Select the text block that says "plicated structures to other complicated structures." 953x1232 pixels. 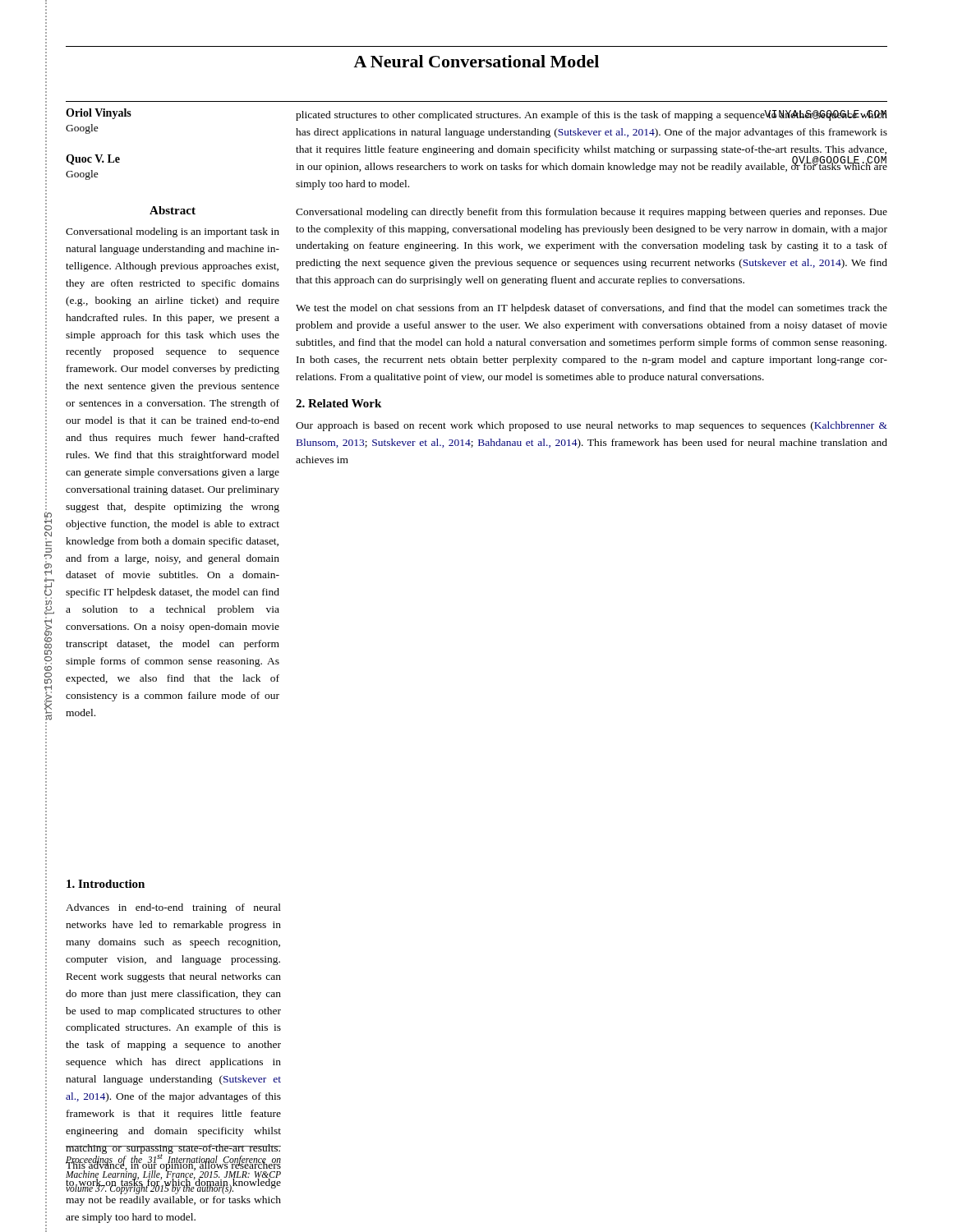click(x=591, y=246)
